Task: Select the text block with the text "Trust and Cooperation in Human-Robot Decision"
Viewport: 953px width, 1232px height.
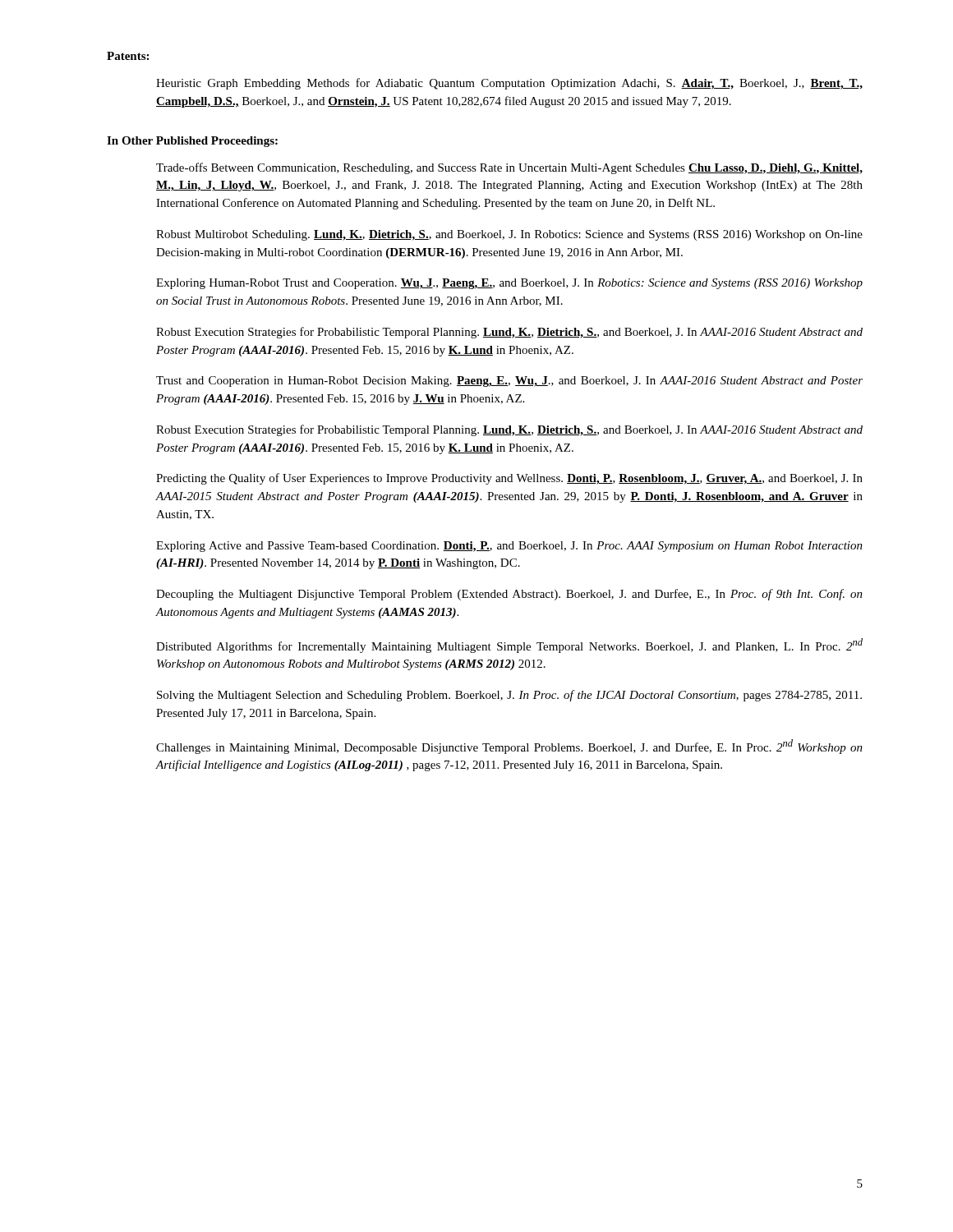Action: click(509, 389)
